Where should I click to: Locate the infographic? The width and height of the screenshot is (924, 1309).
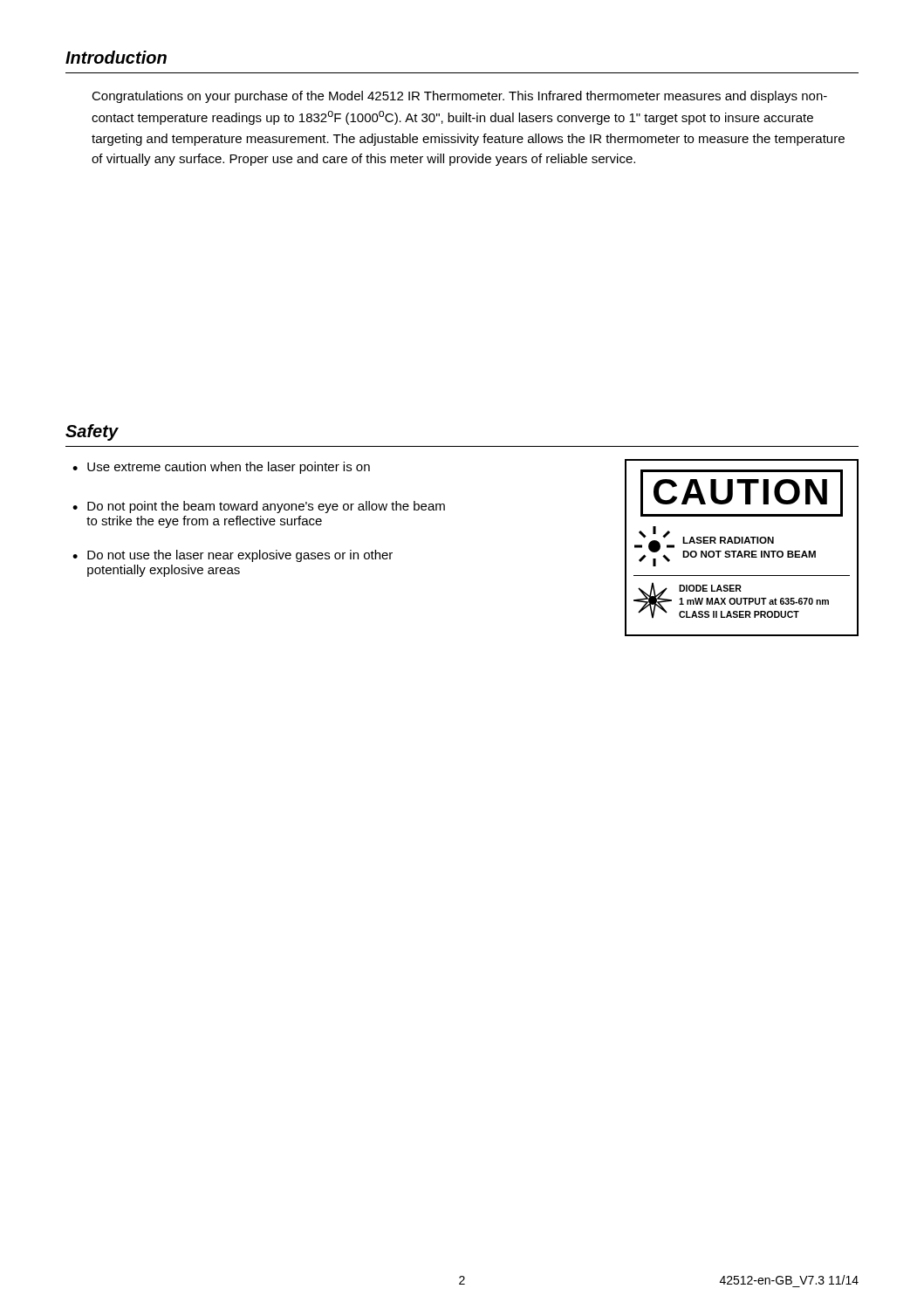pos(742,548)
